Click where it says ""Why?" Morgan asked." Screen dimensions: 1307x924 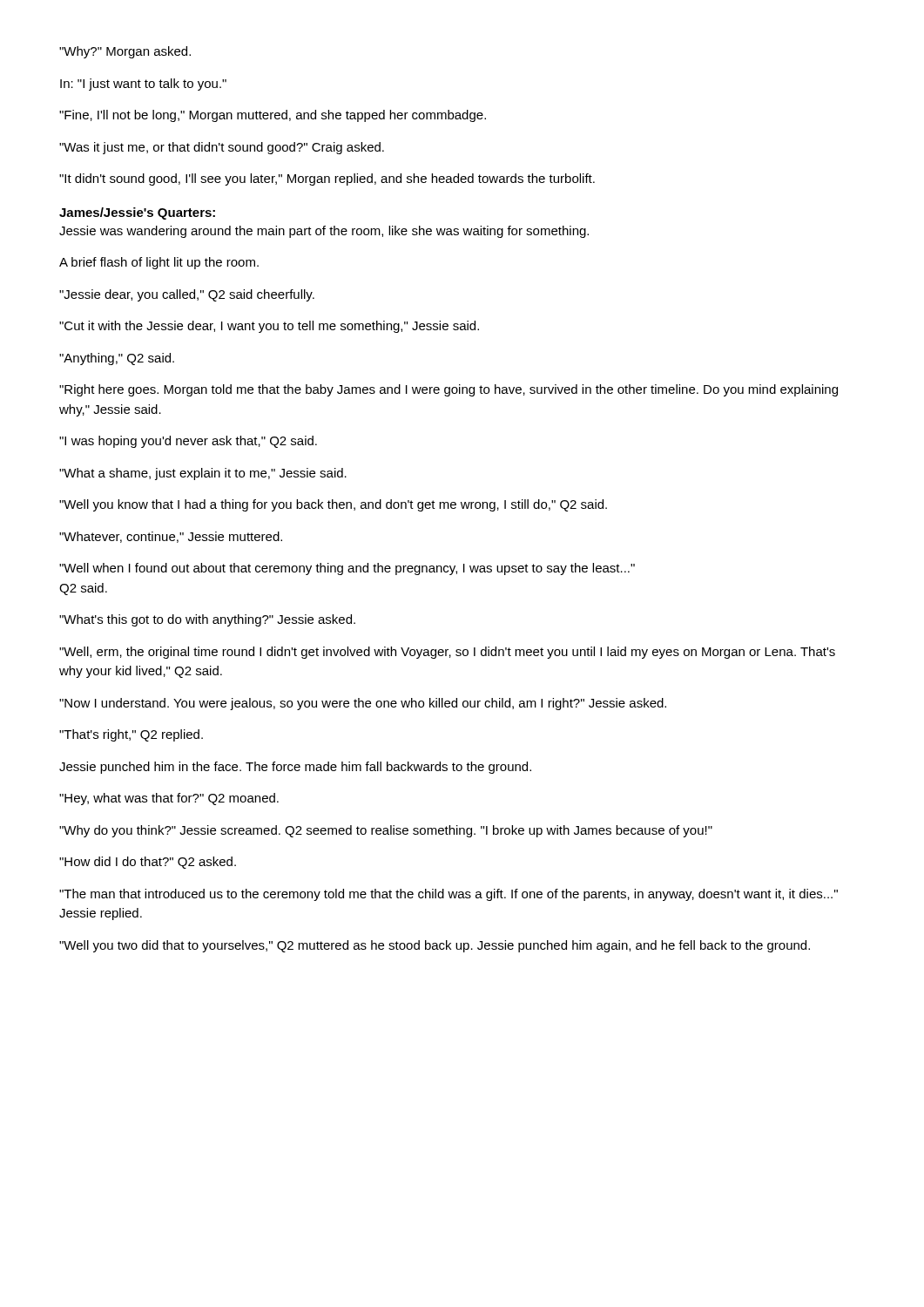click(126, 51)
